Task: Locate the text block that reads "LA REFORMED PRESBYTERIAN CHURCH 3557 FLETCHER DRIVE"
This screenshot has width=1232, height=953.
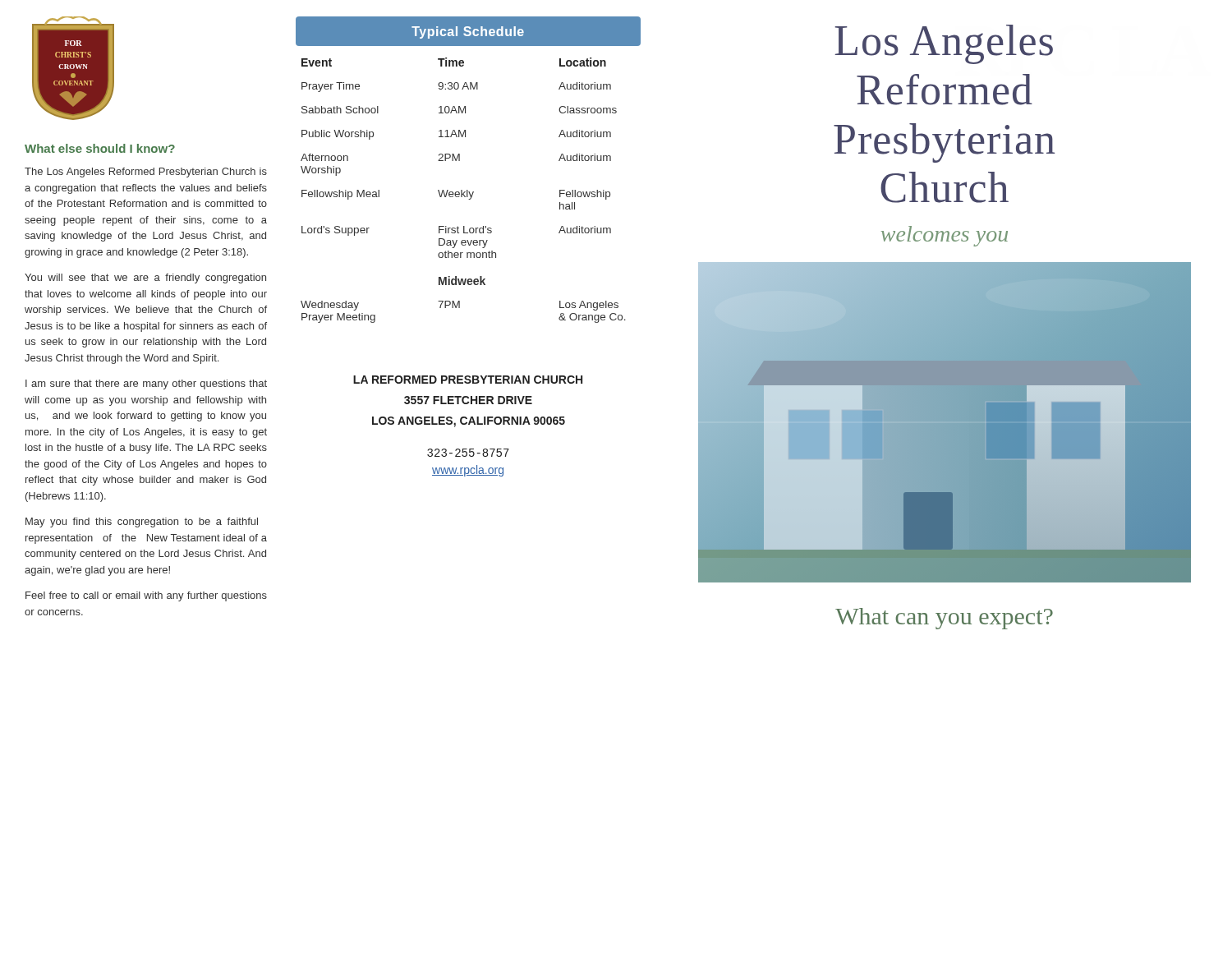Action: coord(468,400)
